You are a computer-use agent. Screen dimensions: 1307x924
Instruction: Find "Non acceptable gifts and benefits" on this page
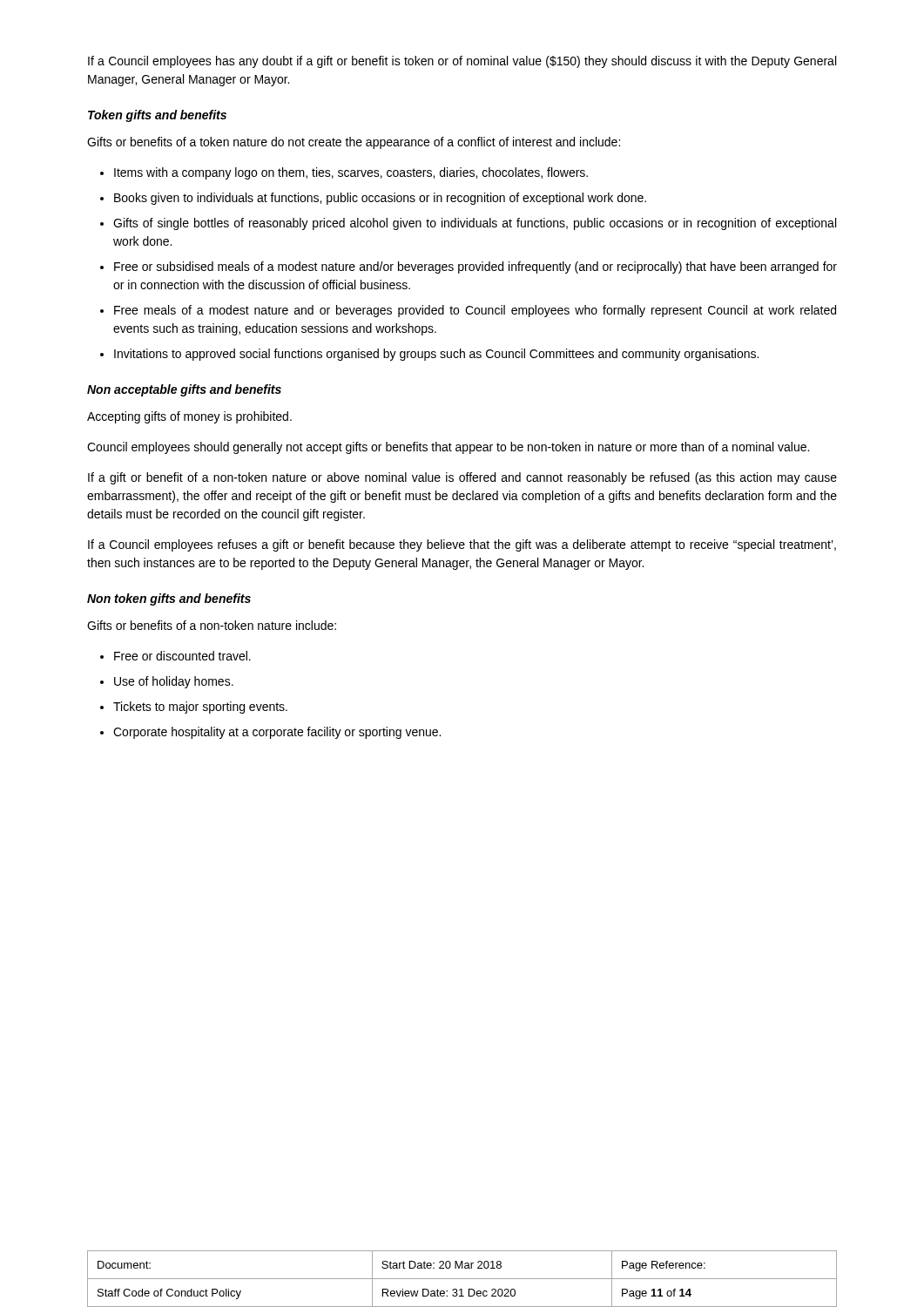184,389
